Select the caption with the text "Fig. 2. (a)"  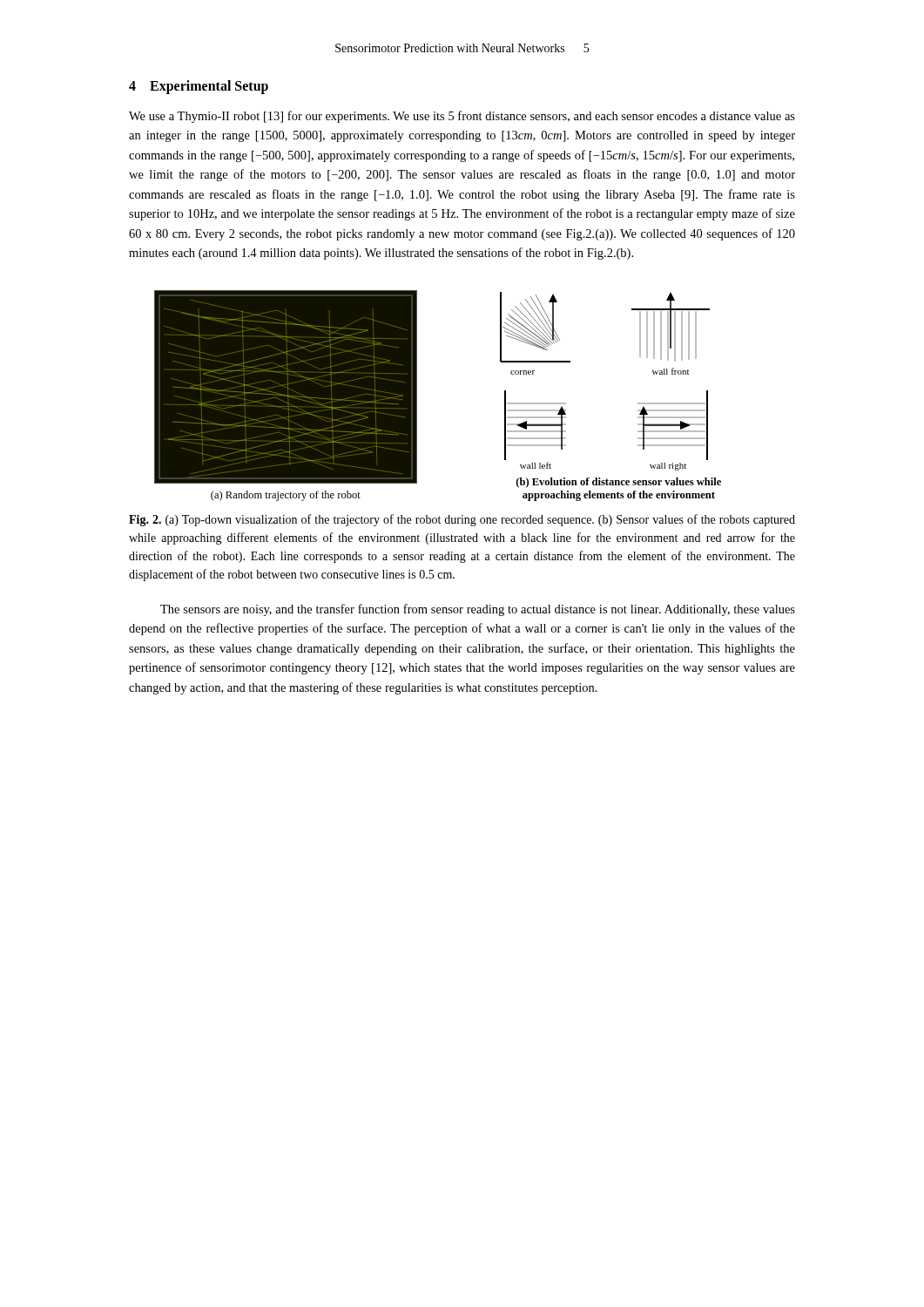click(x=462, y=547)
